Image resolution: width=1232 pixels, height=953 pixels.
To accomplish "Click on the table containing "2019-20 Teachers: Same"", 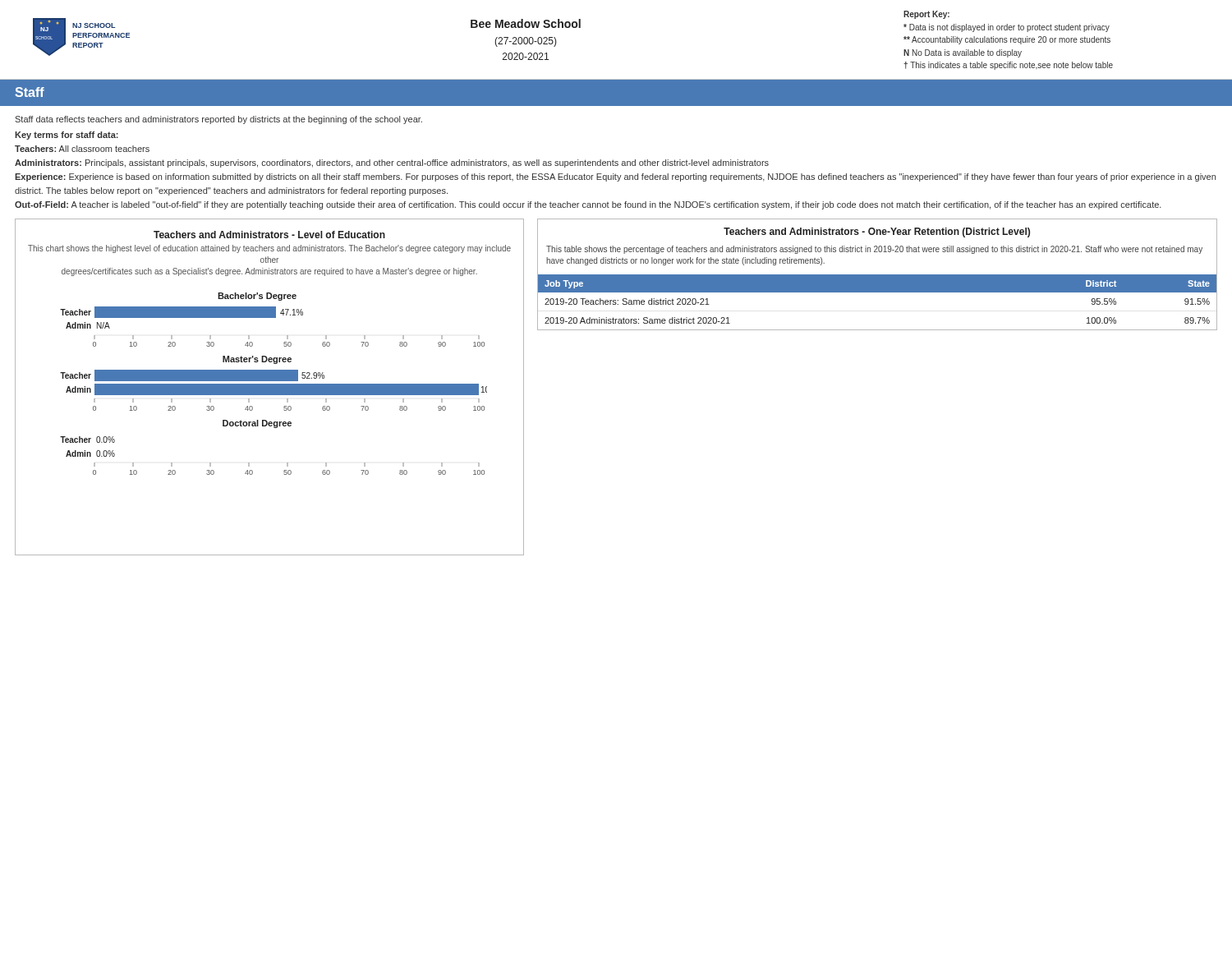I will pos(877,274).
